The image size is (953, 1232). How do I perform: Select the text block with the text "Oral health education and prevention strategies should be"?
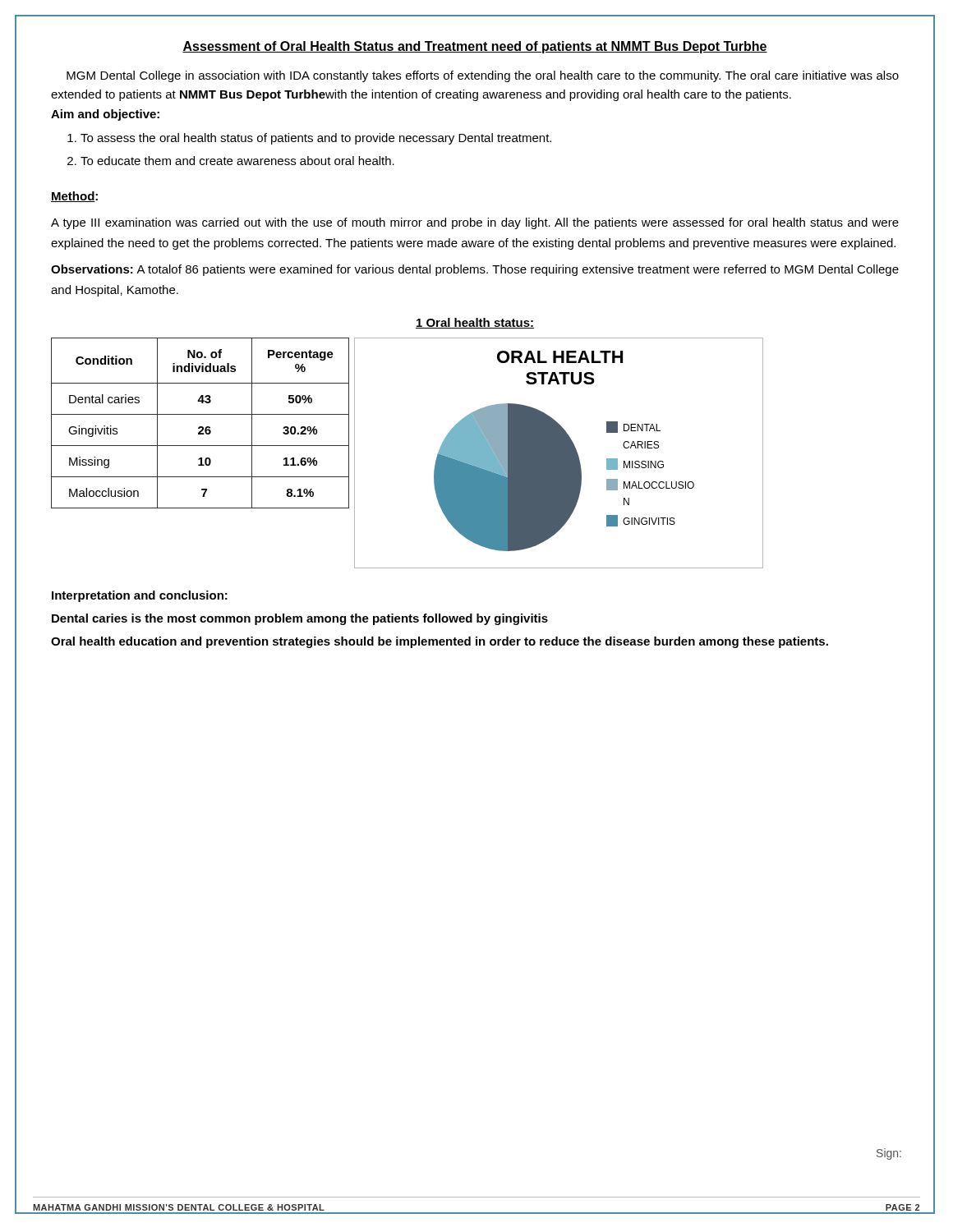pyautogui.click(x=440, y=641)
